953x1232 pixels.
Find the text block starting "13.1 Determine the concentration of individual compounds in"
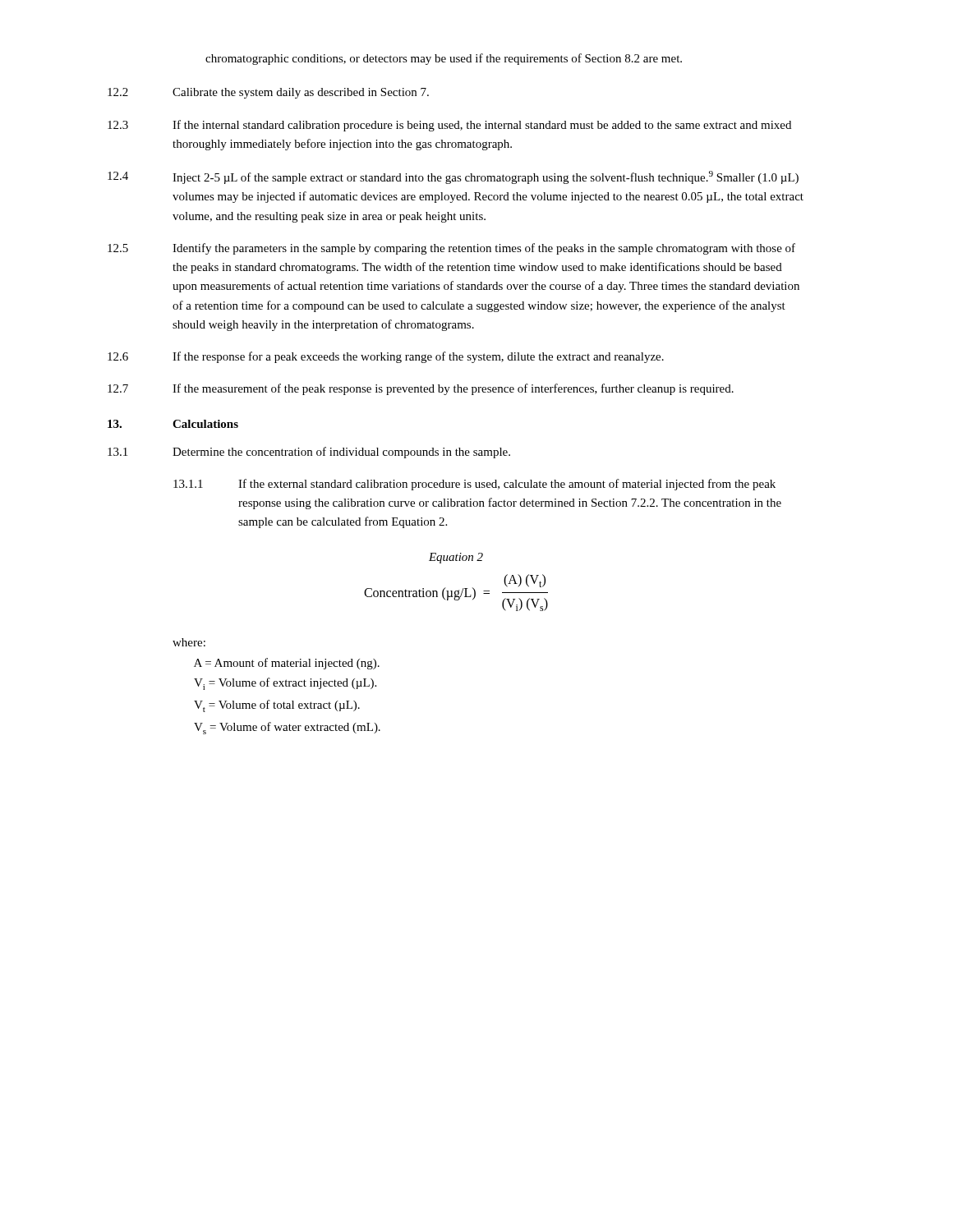(456, 452)
